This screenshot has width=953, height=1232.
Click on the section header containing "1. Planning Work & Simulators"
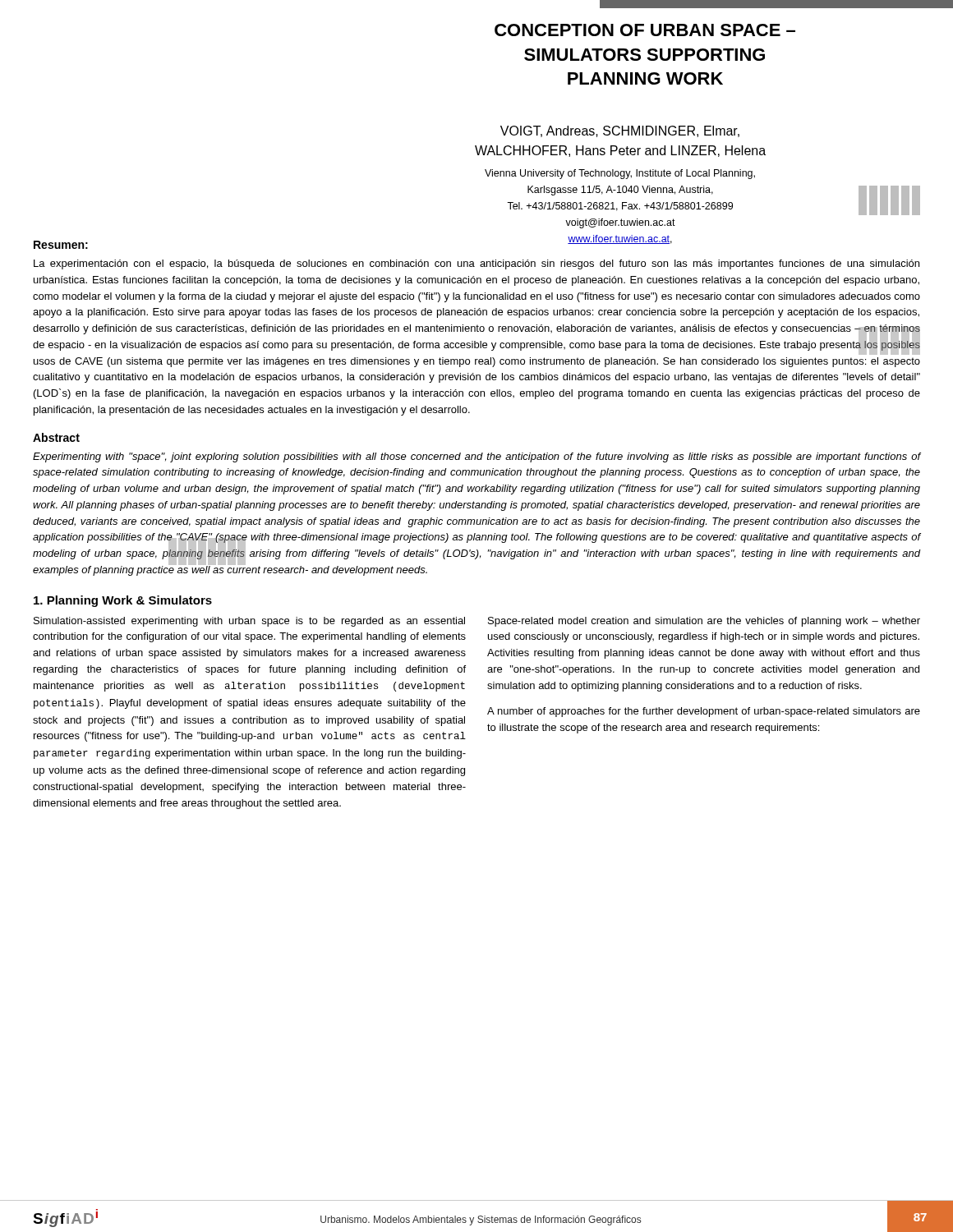click(x=122, y=600)
